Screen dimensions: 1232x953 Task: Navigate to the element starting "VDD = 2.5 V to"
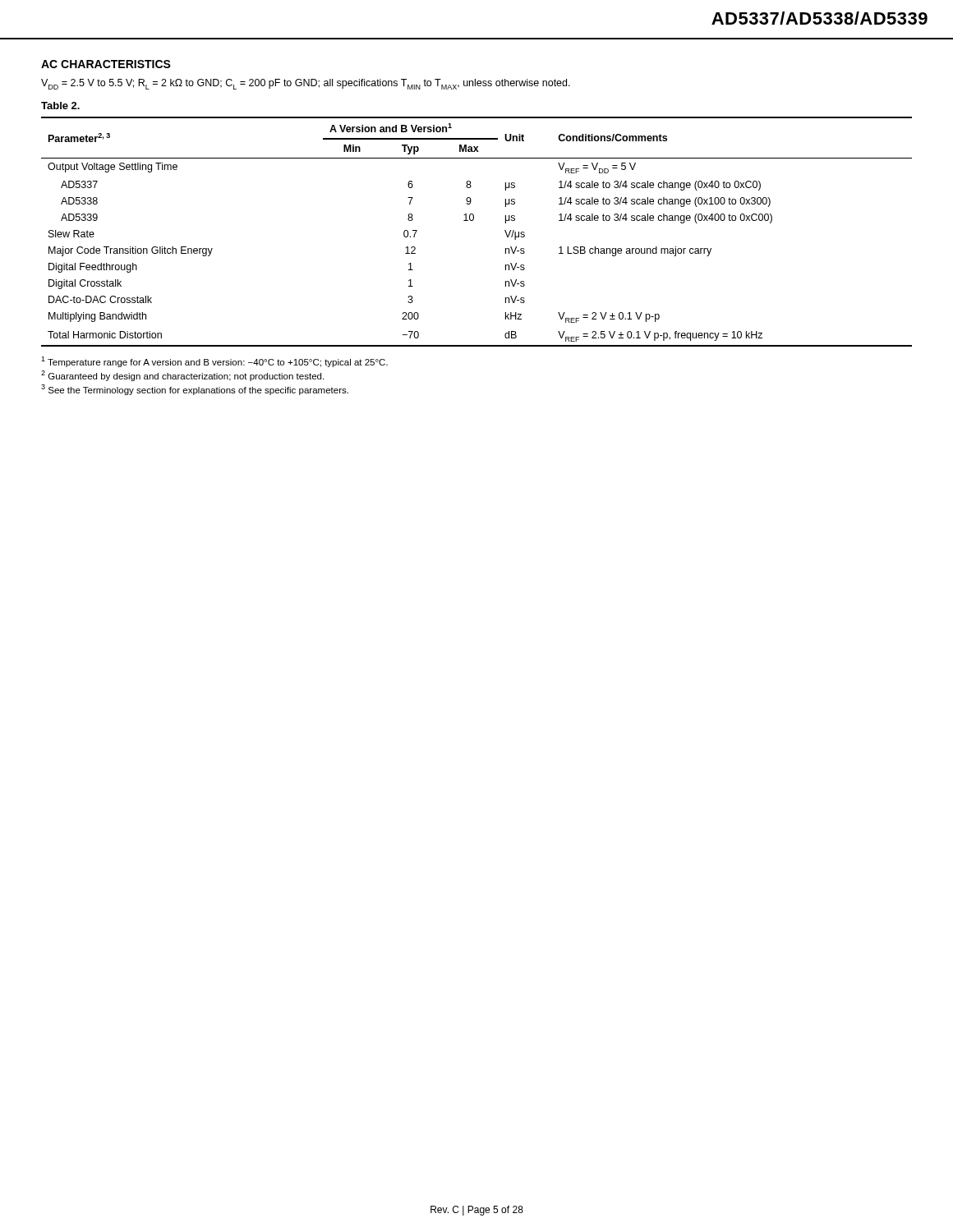pos(306,84)
